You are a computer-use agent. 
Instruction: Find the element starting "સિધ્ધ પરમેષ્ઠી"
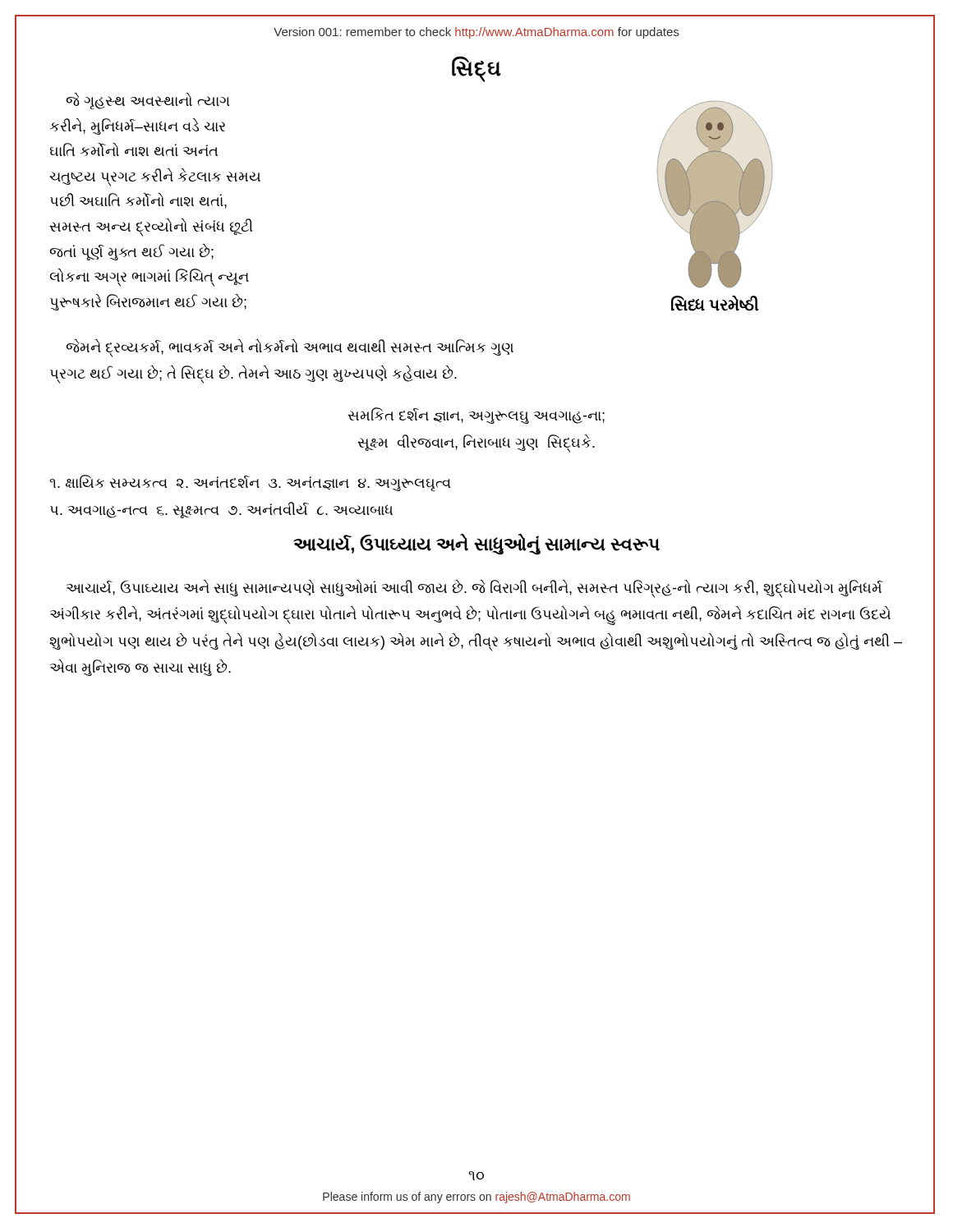(x=715, y=305)
